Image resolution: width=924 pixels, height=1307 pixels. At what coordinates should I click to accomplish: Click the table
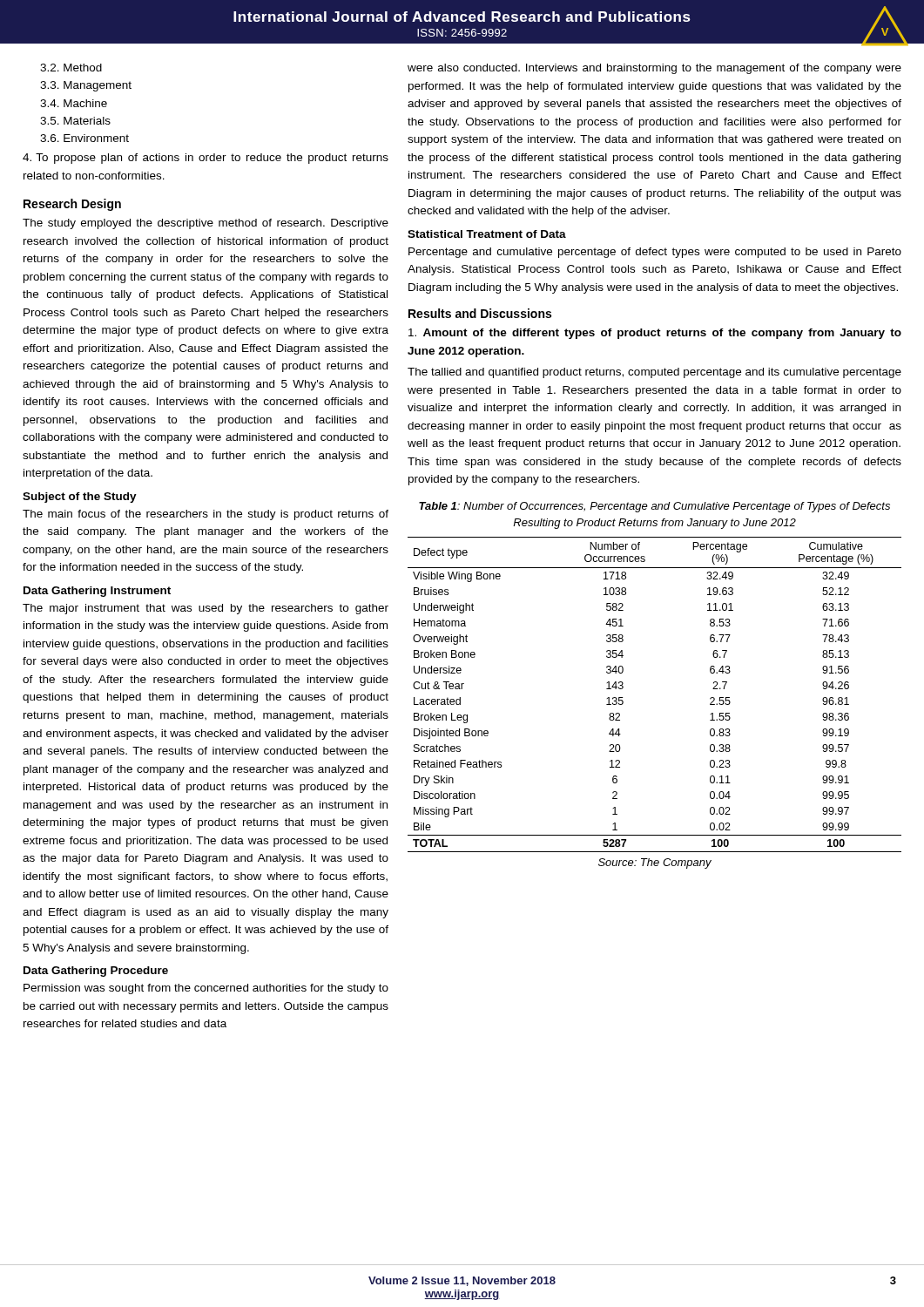click(654, 694)
